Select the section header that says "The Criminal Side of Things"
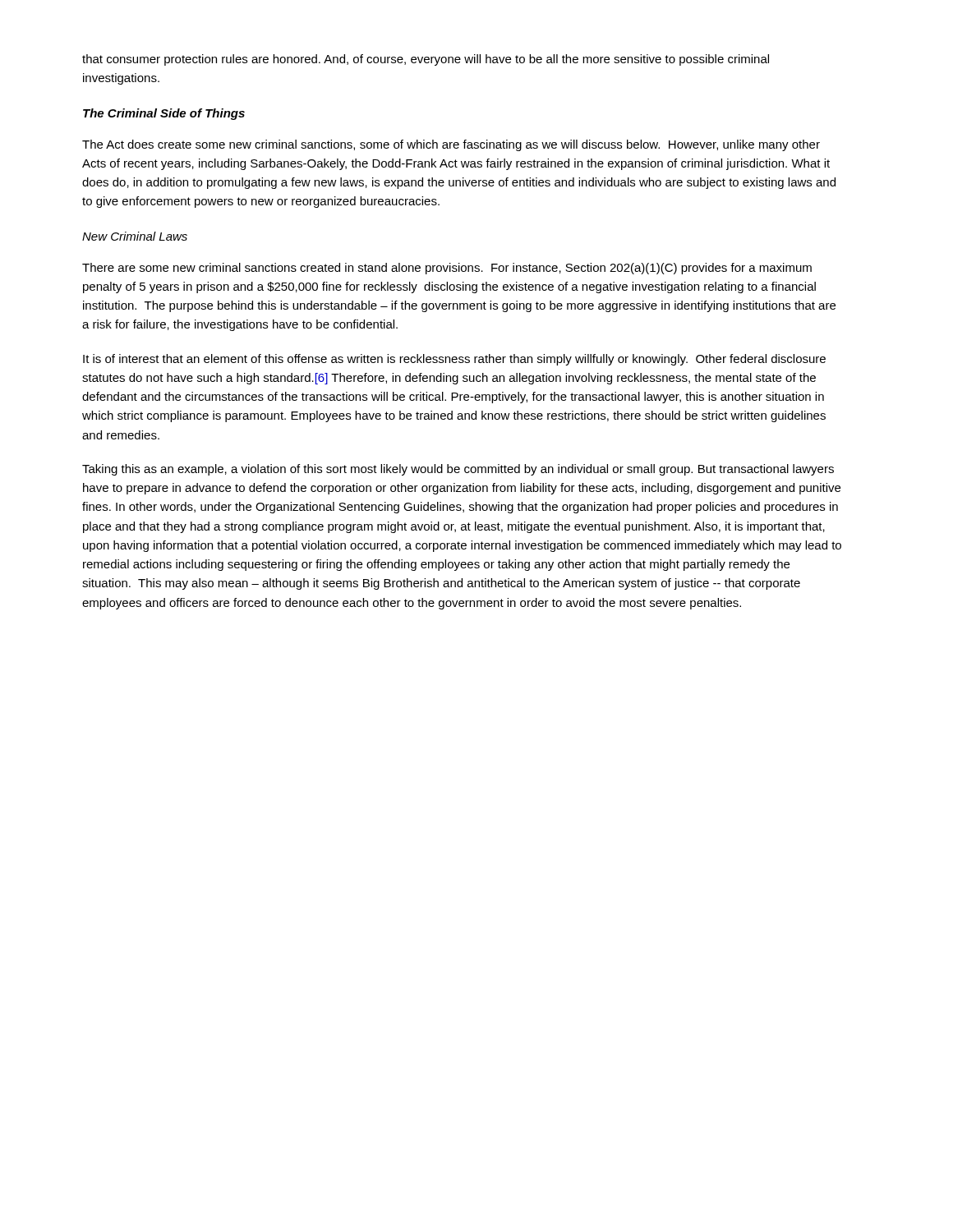 point(164,113)
